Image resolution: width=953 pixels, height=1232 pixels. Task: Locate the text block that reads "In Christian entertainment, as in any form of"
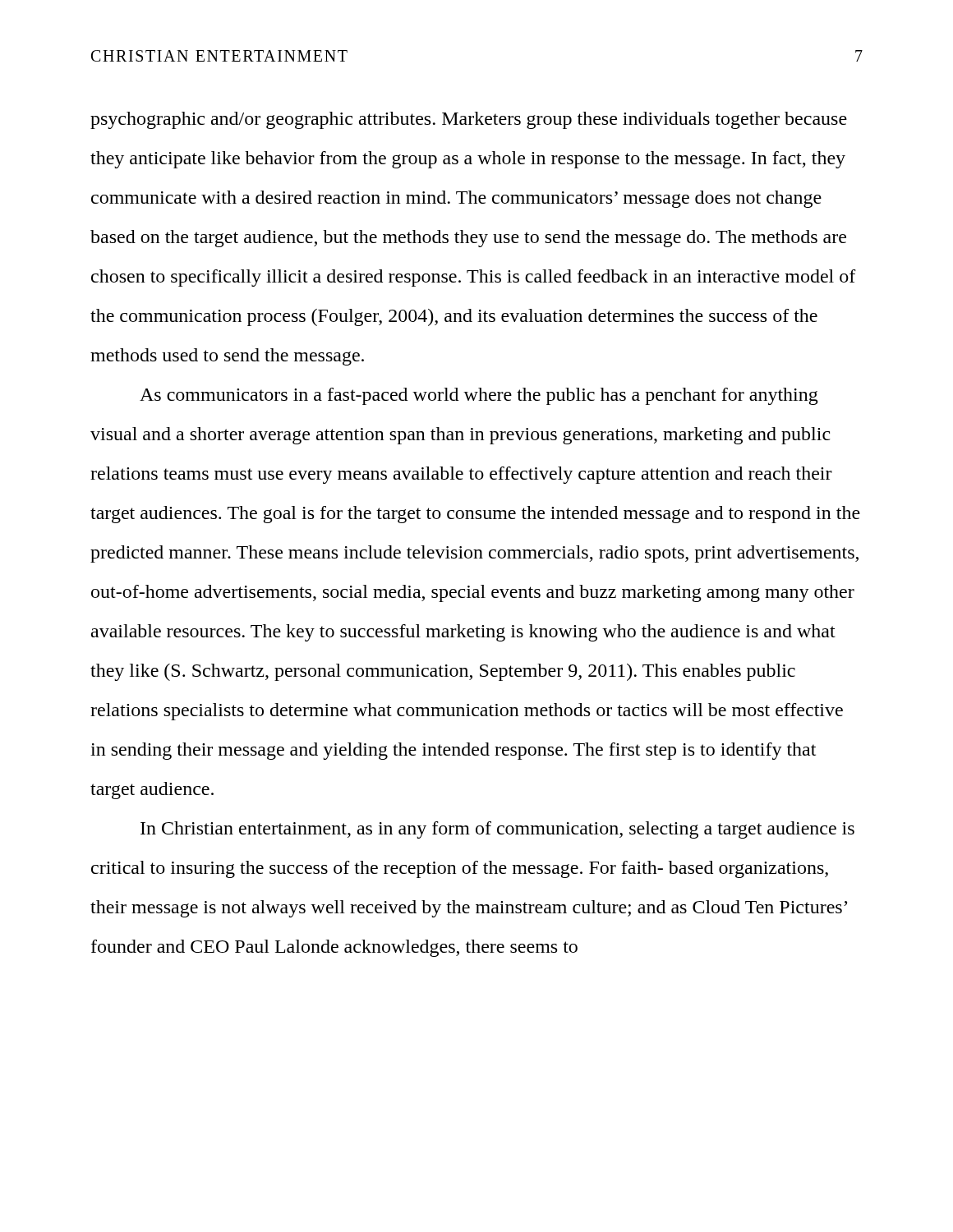tap(497, 830)
